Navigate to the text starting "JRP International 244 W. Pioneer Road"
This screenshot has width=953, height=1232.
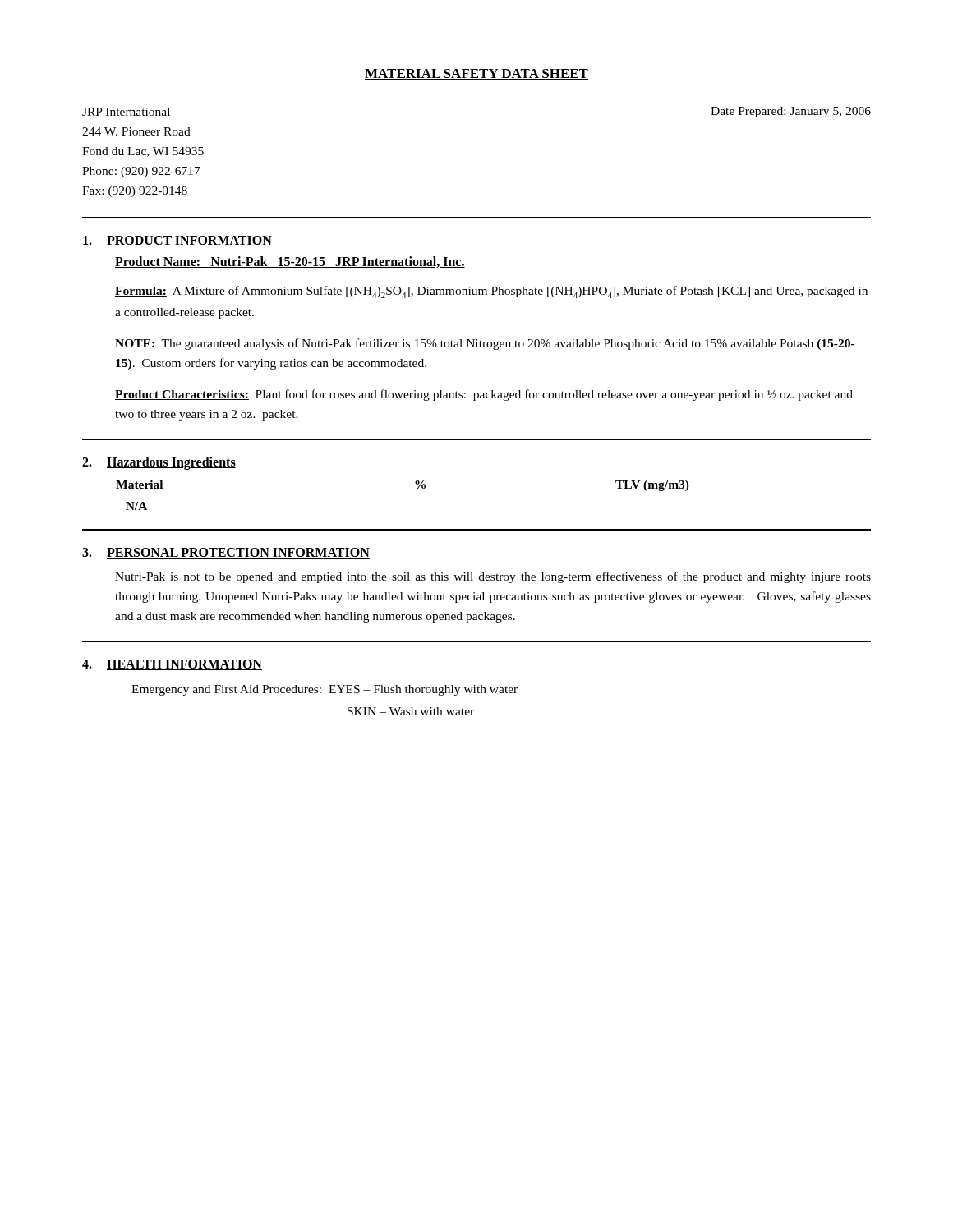pos(130,112)
